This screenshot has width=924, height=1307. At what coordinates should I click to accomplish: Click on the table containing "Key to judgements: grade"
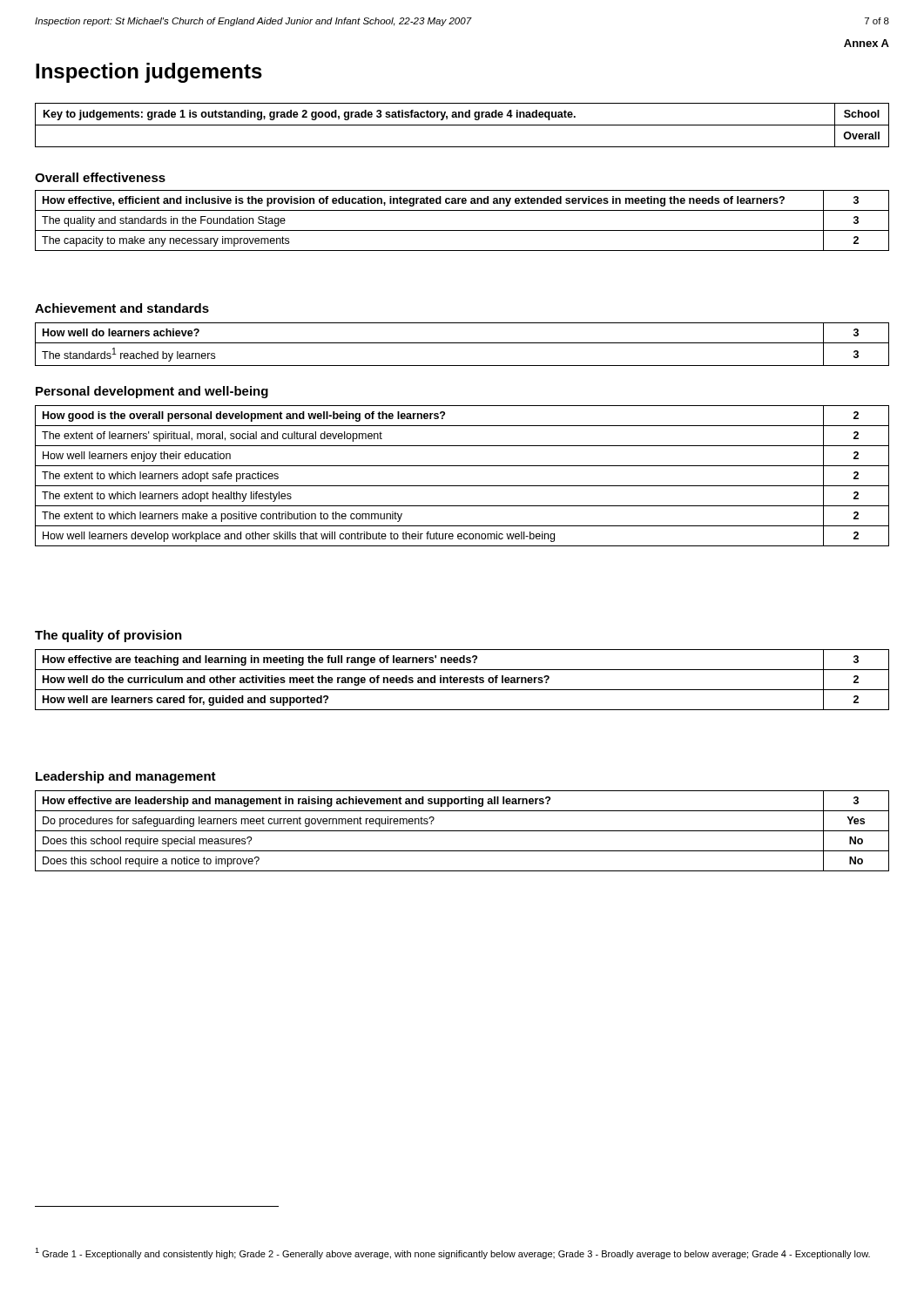pyautogui.click(x=462, y=125)
